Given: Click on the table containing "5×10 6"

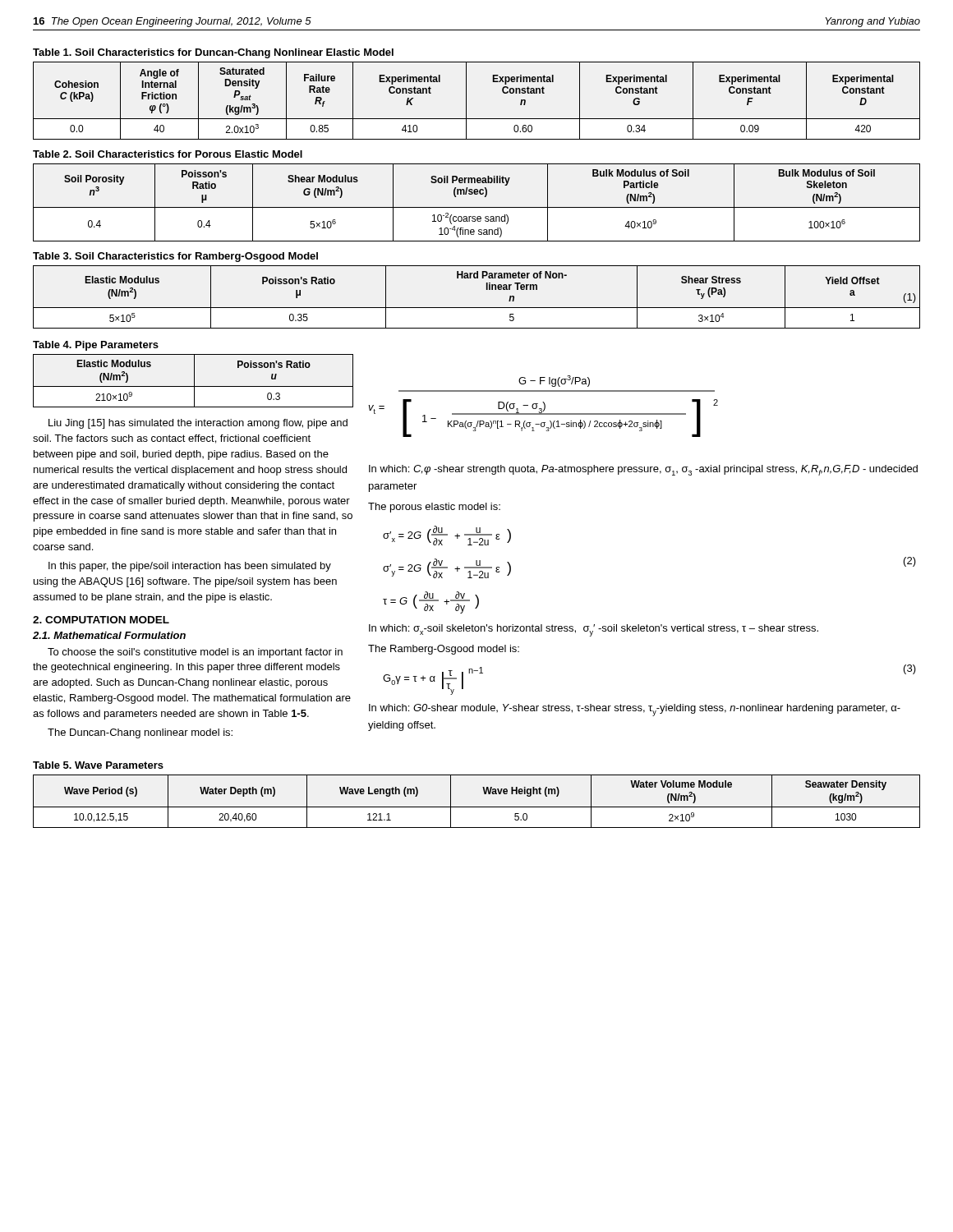Looking at the screenshot, I should [476, 203].
